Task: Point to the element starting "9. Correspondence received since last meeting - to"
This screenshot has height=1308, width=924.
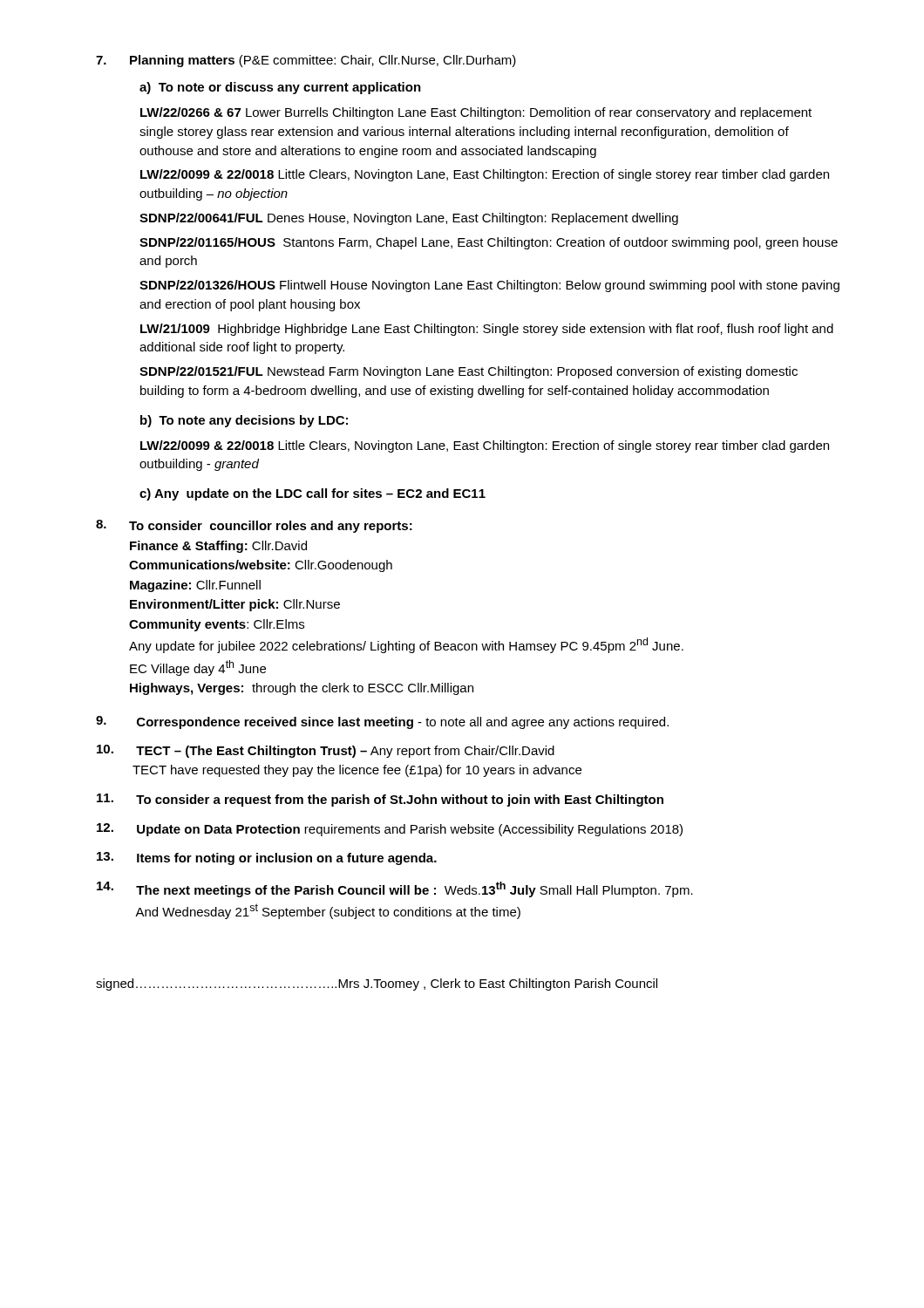Action: coord(383,721)
